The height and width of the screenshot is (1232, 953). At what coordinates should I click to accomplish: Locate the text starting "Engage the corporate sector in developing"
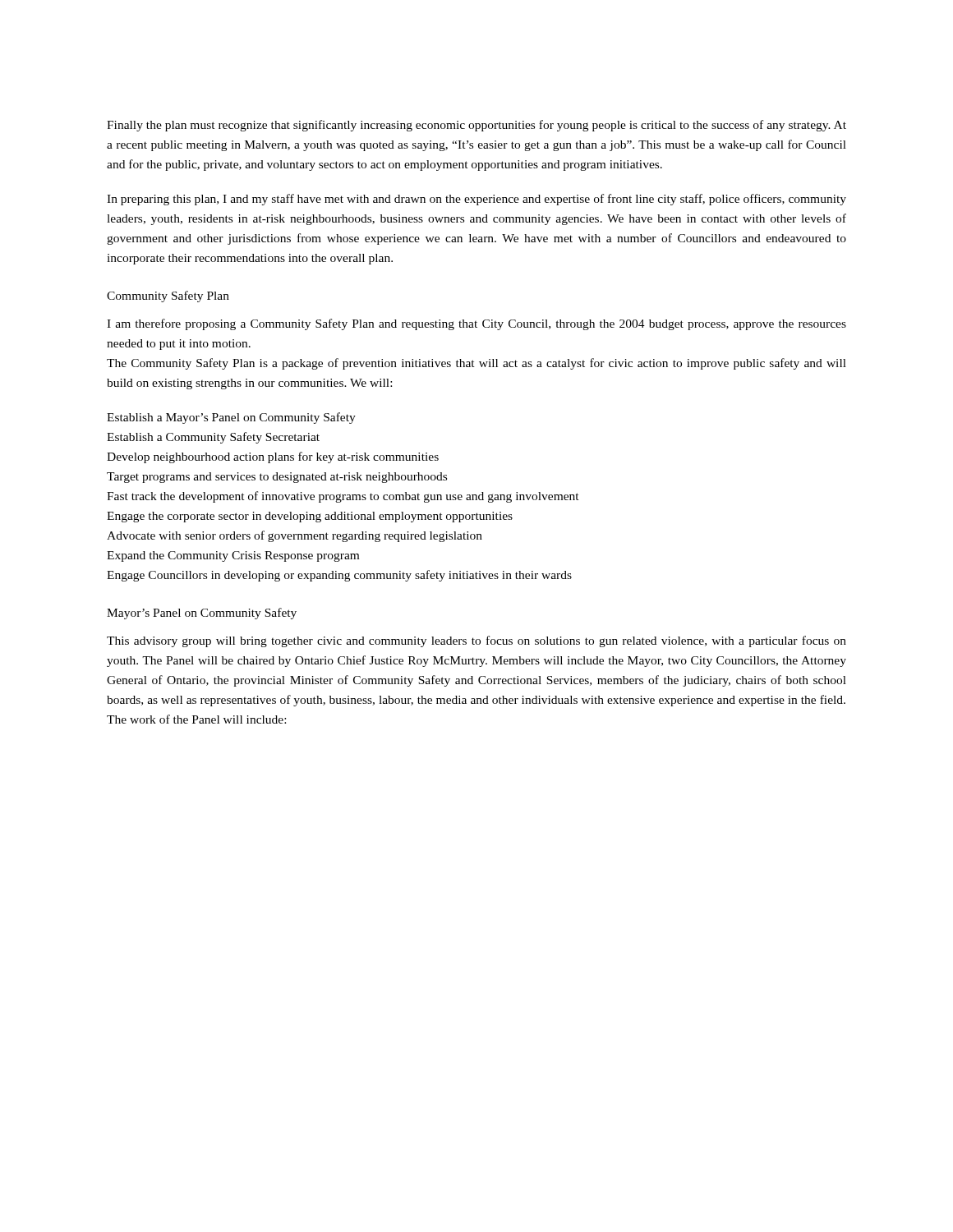[310, 516]
